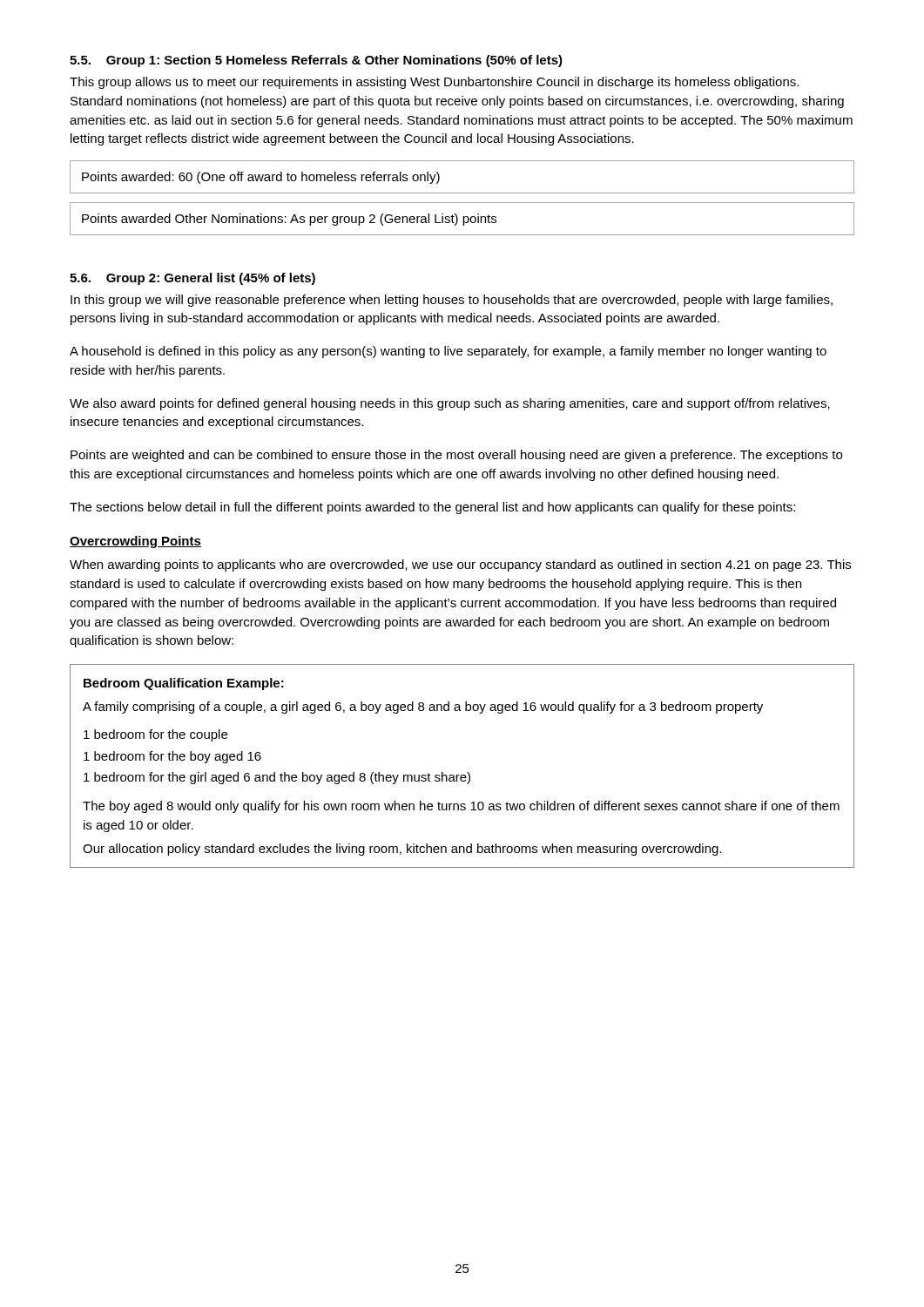Find the text block containing "We also award points for"
The image size is (924, 1307).
(x=450, y=412)
